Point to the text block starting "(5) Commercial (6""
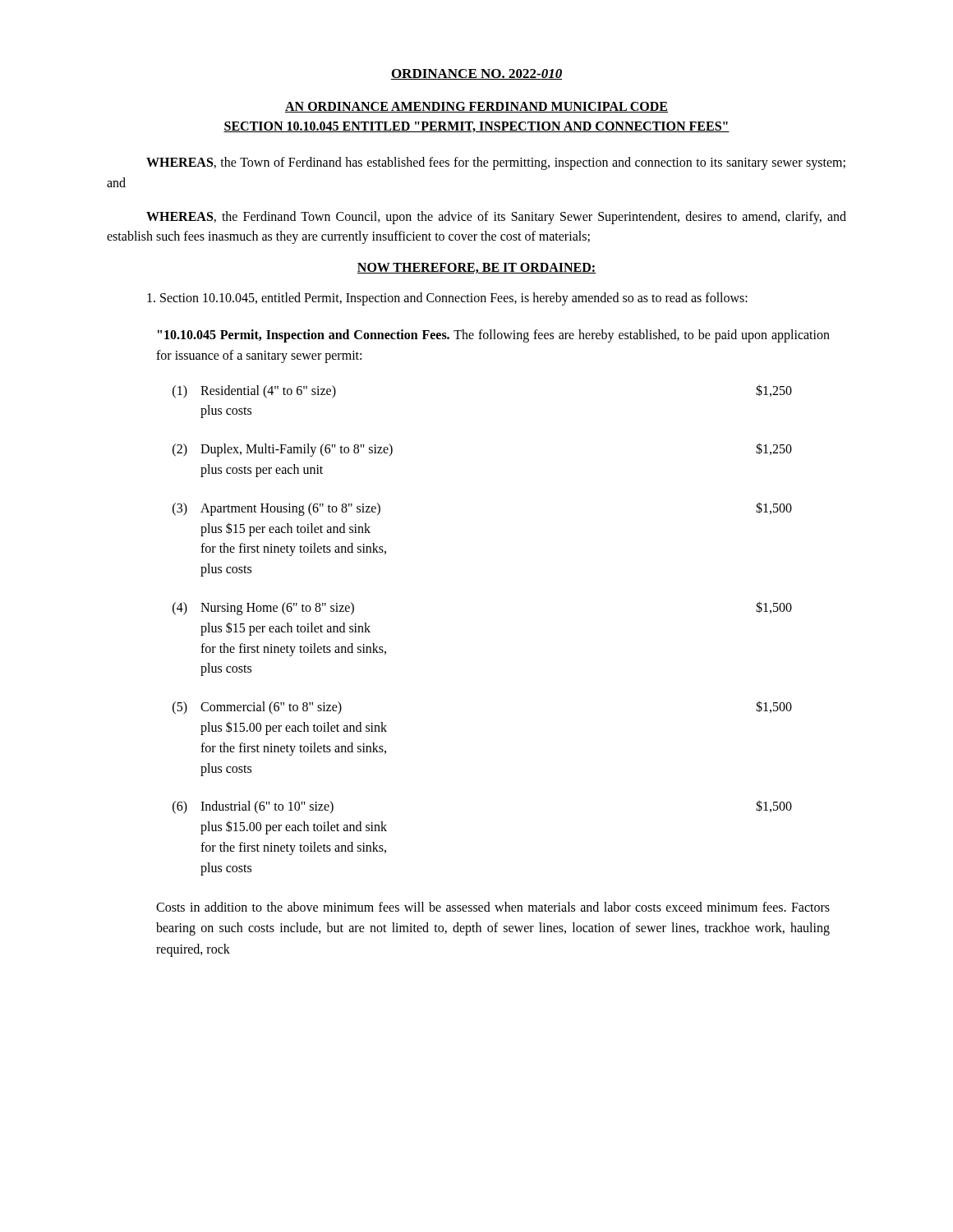This screenshot has height=1232, width=953. pos(261,708)
